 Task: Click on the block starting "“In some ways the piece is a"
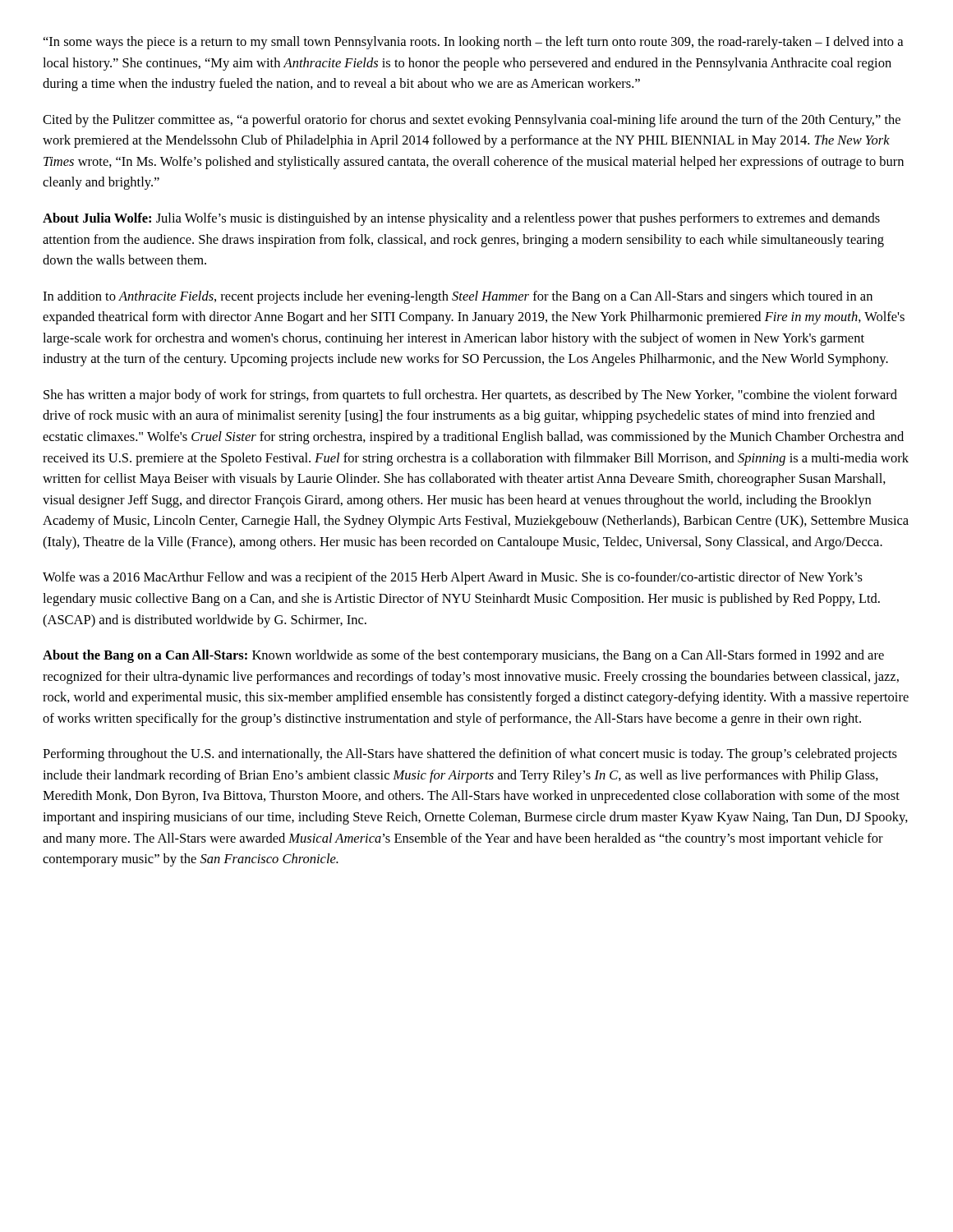click(473, 62)
